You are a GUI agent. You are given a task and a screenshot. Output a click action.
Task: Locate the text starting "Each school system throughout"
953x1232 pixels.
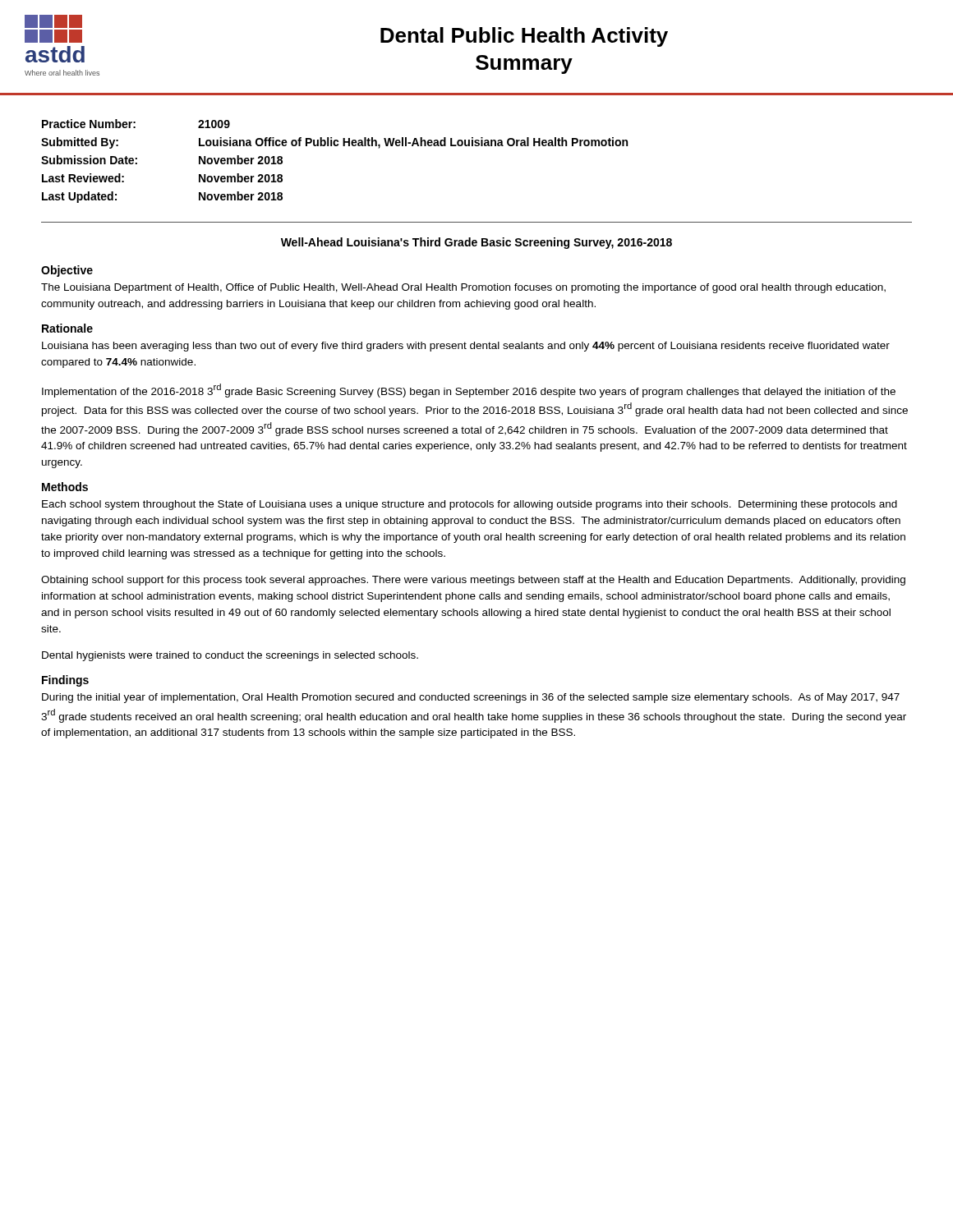[x=474, y=529]
